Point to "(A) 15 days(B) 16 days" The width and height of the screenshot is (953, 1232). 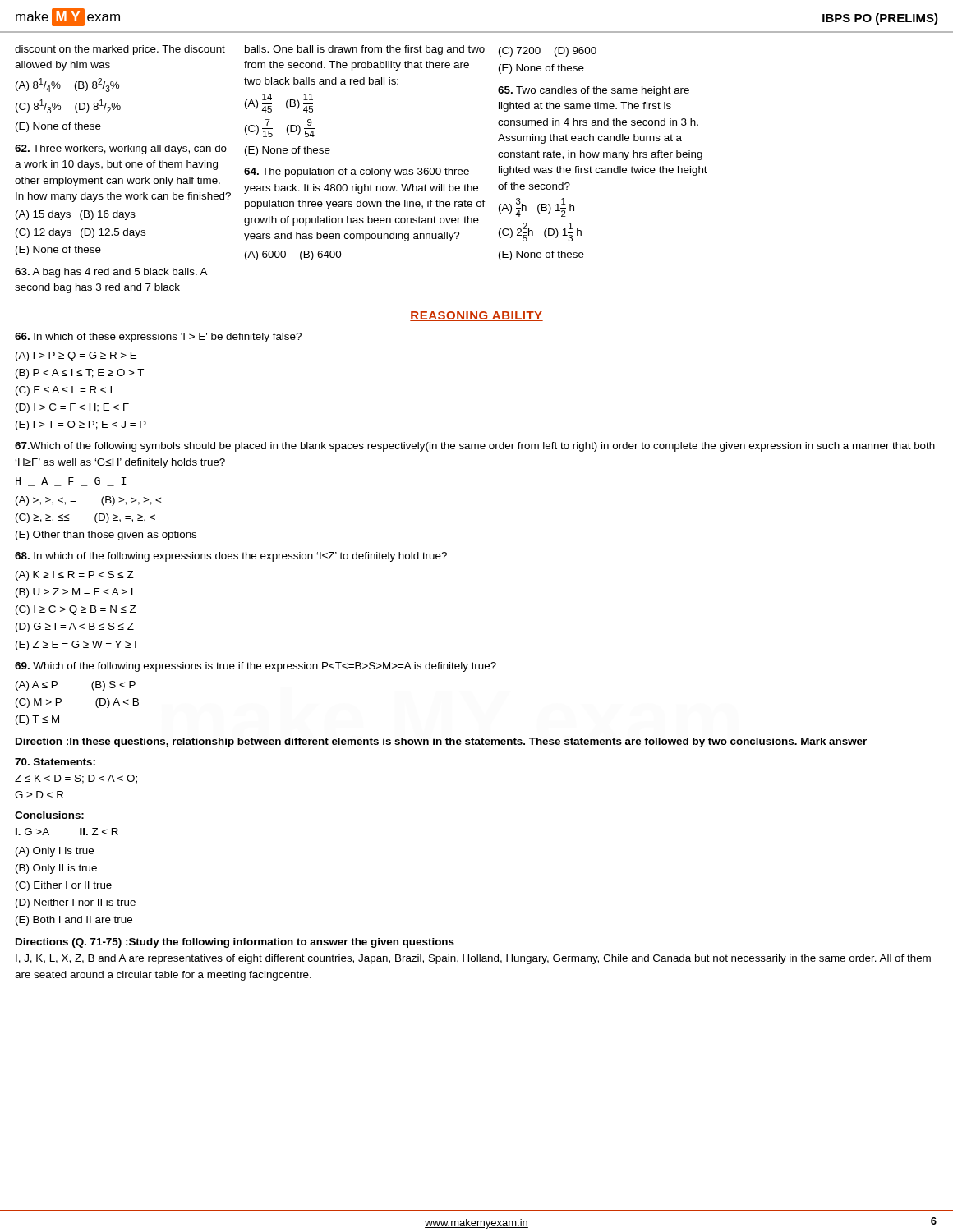(75, 214)
